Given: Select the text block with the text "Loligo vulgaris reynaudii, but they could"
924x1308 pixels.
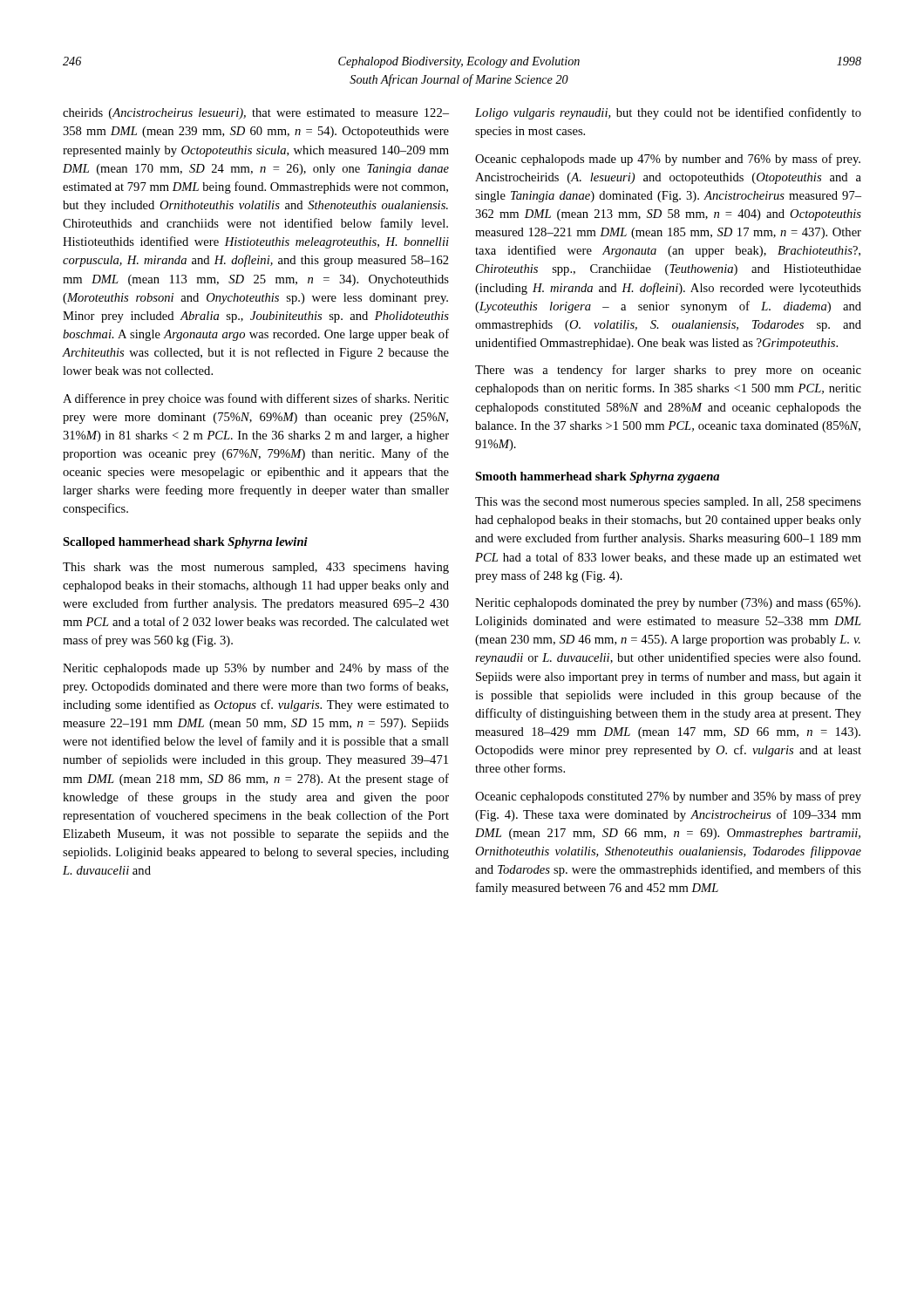Looking at the screenshot, I should [668, 122].
